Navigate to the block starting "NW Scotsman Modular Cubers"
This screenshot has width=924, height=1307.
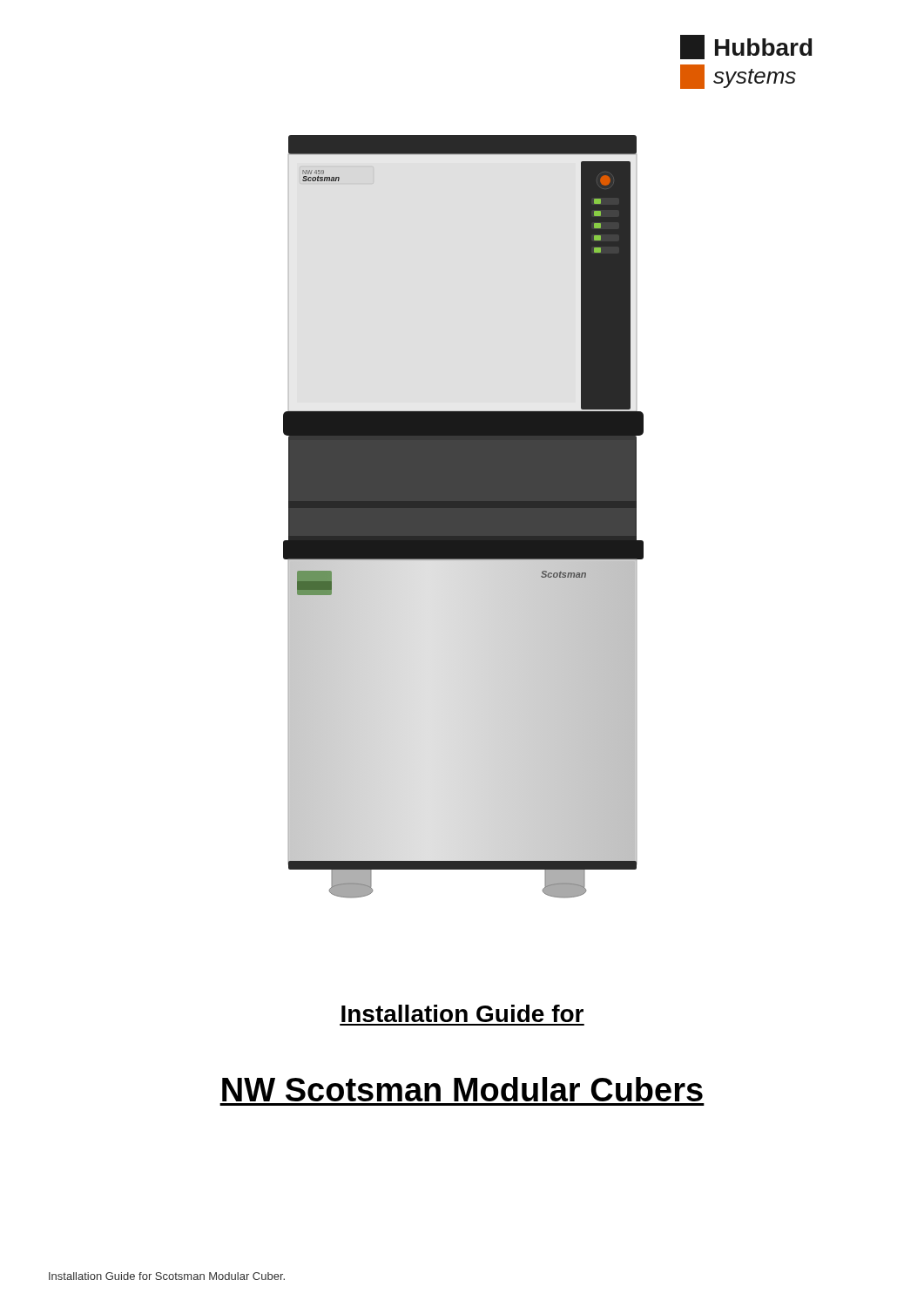click(462, 1090)
